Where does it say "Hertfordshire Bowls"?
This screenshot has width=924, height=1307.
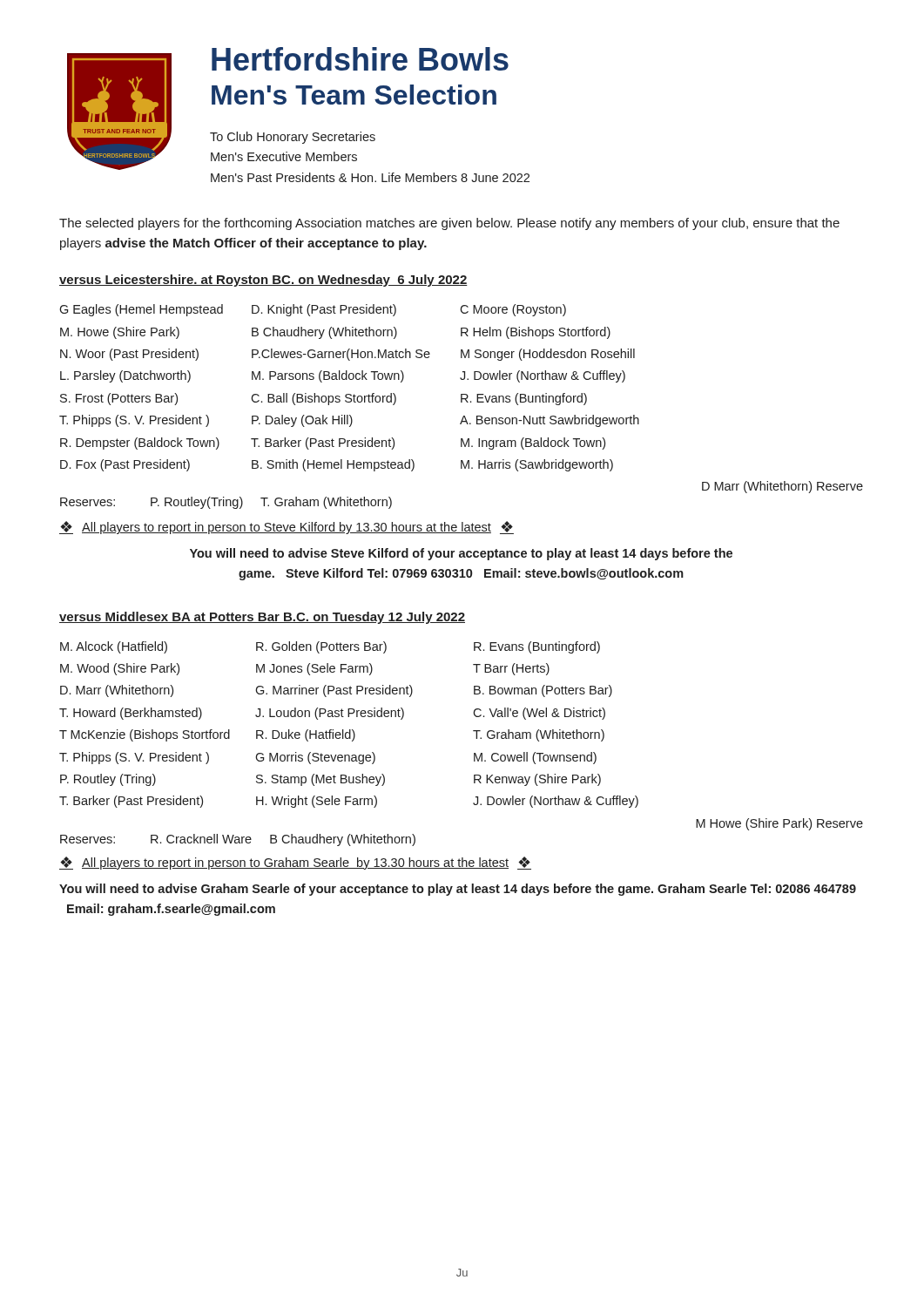360,60
